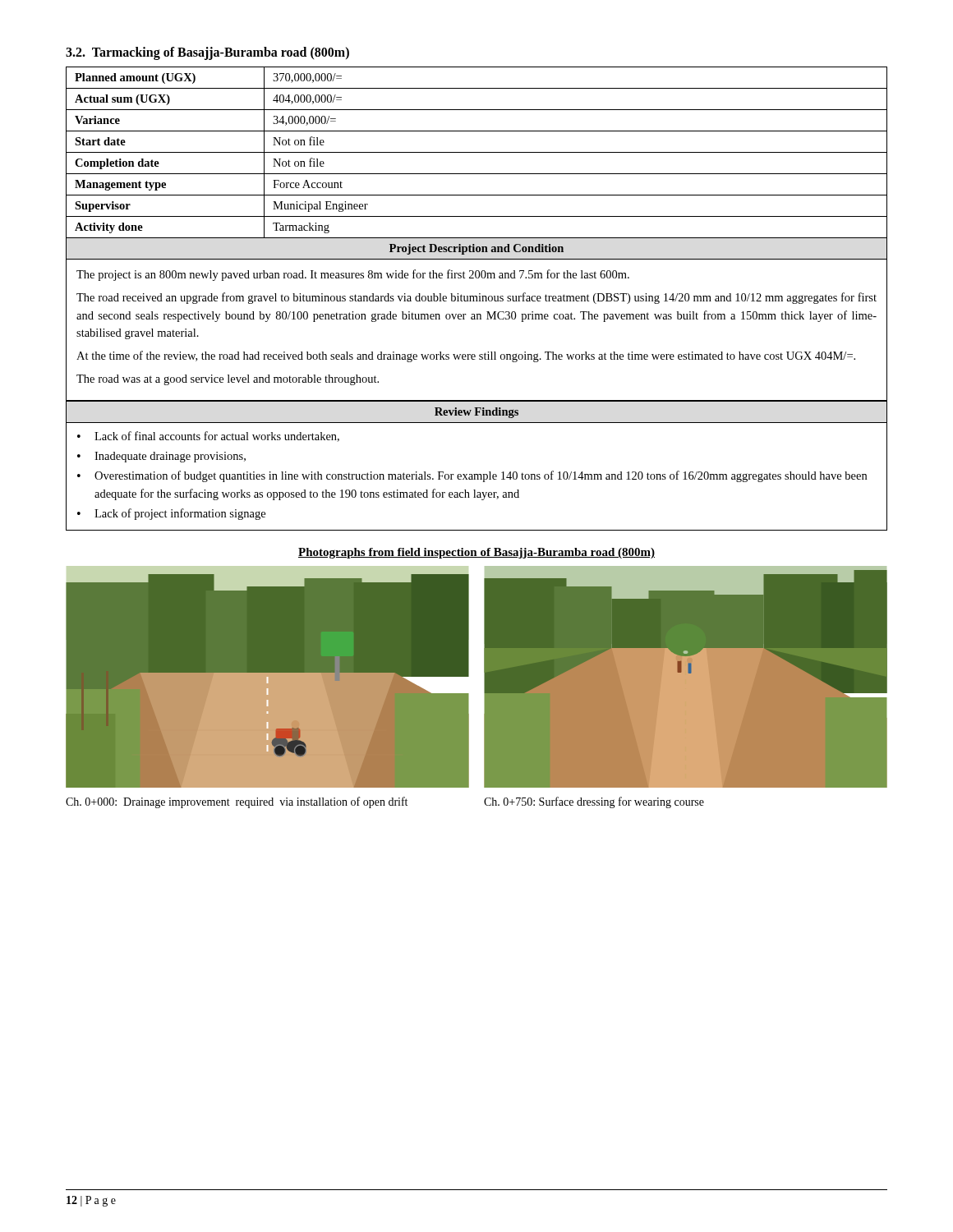Select the region starting "Ch. 0+000: Drainage improvement required"
This screenshot has height=1232, width=953.
[237, 802]
